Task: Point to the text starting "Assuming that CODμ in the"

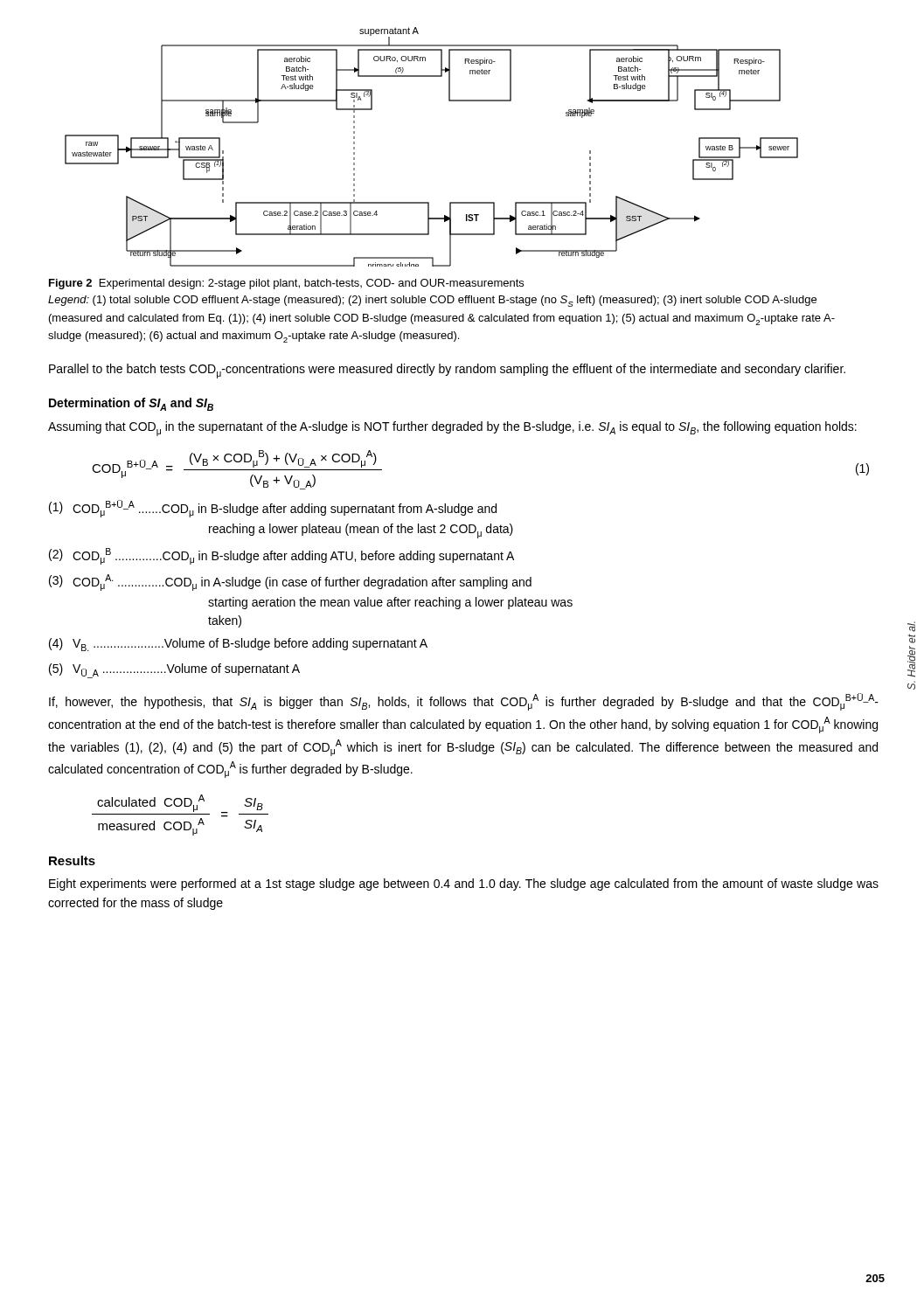Action: pos(453,428)
